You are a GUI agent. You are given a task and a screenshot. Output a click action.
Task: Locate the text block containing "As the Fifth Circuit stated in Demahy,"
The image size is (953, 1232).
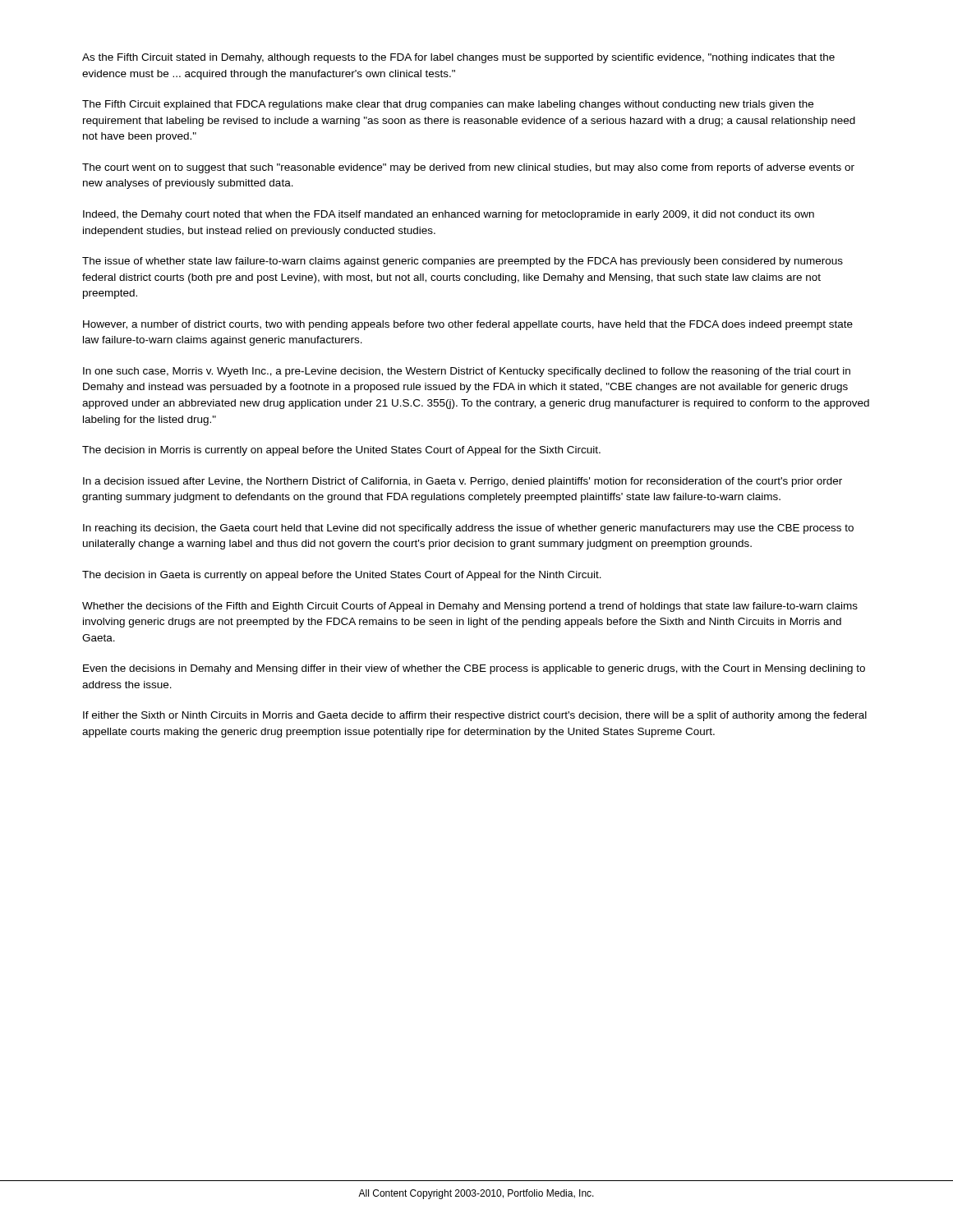click(x=459, y=65)
